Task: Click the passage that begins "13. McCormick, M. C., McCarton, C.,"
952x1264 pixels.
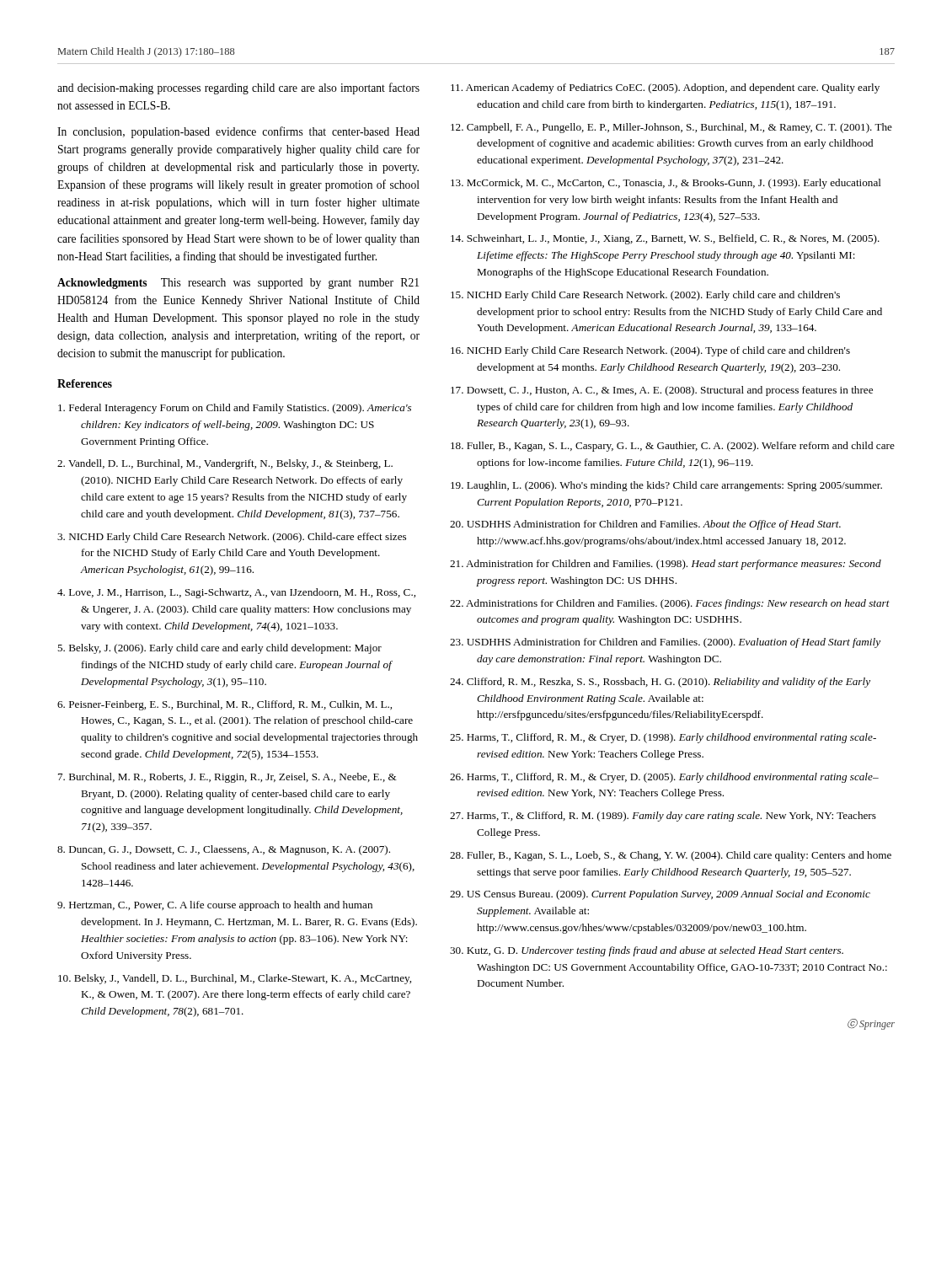Action: [x=666, y=199]
